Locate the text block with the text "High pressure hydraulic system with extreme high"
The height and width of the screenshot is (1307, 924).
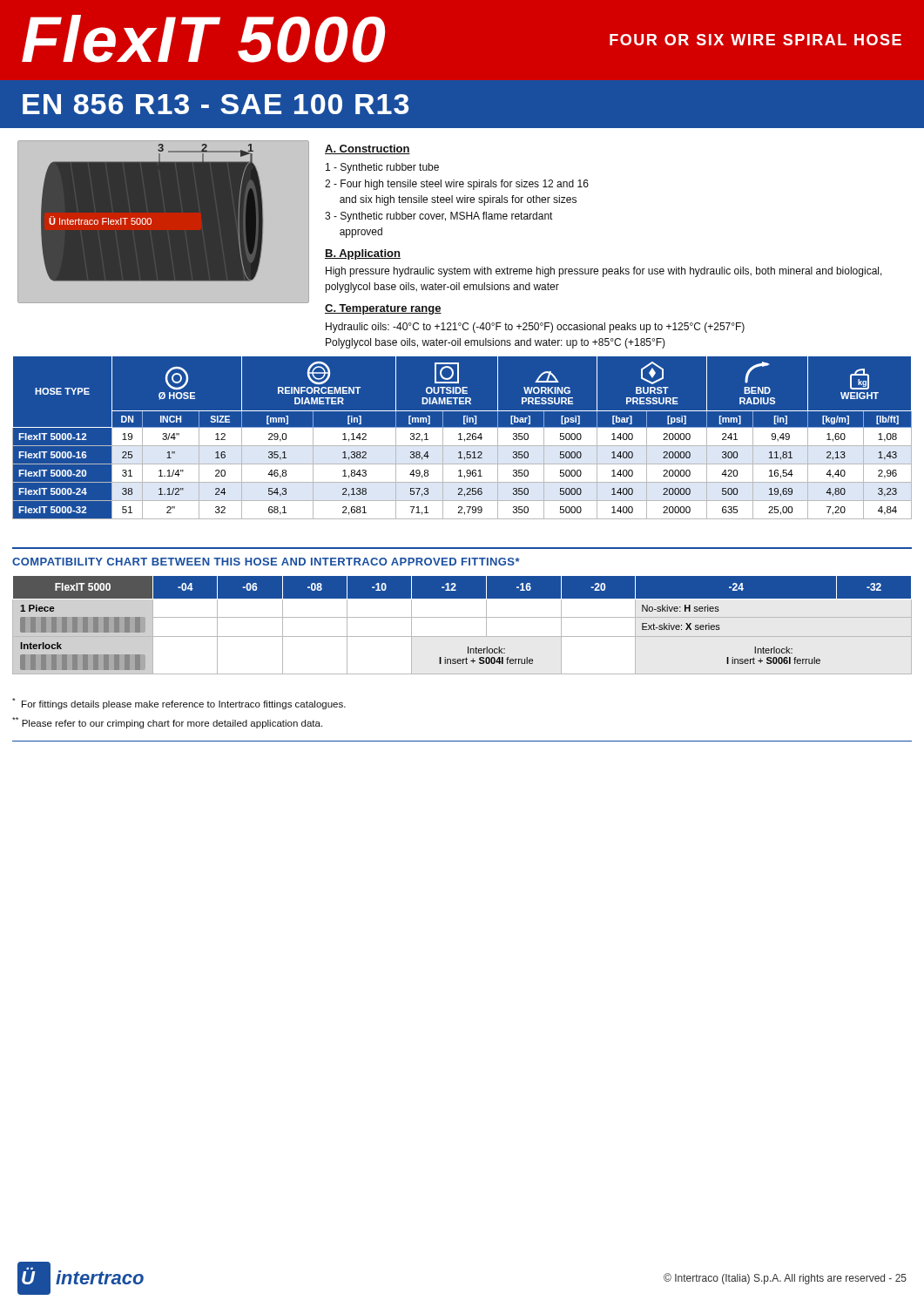click(x=604, y=279)
